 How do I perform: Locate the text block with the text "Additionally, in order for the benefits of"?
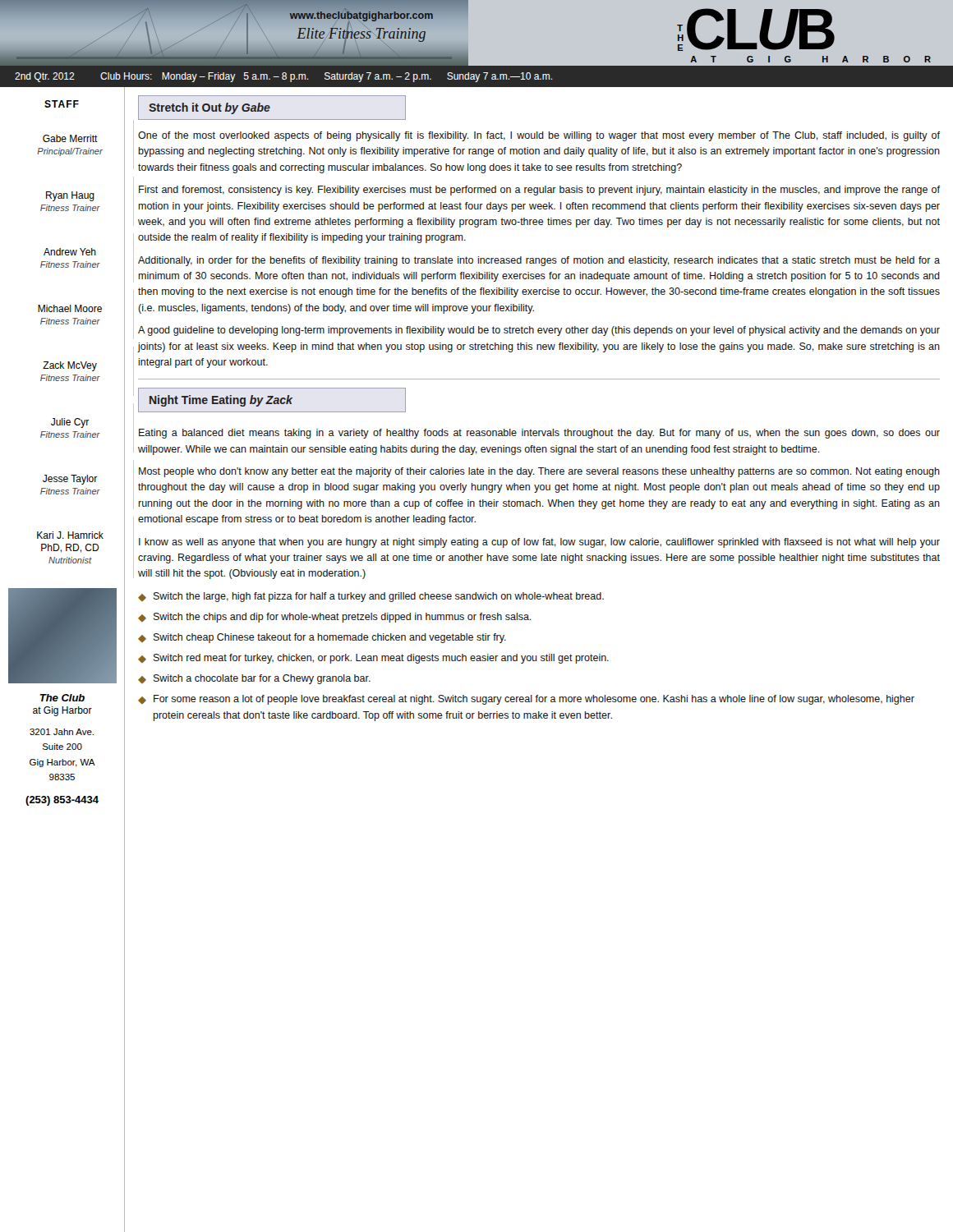(539, 284)
